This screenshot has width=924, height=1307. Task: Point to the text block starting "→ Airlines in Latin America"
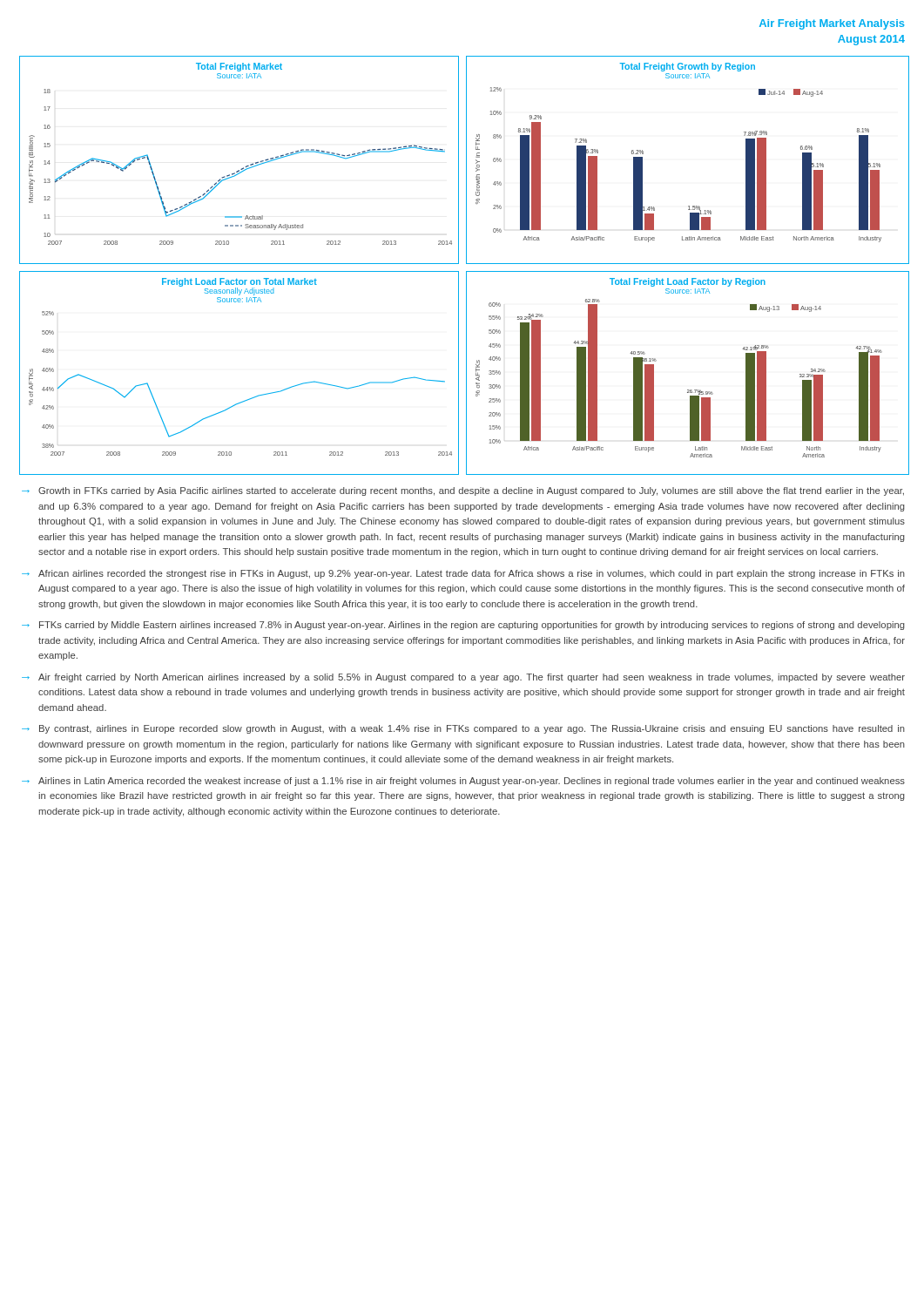point(462,796)
